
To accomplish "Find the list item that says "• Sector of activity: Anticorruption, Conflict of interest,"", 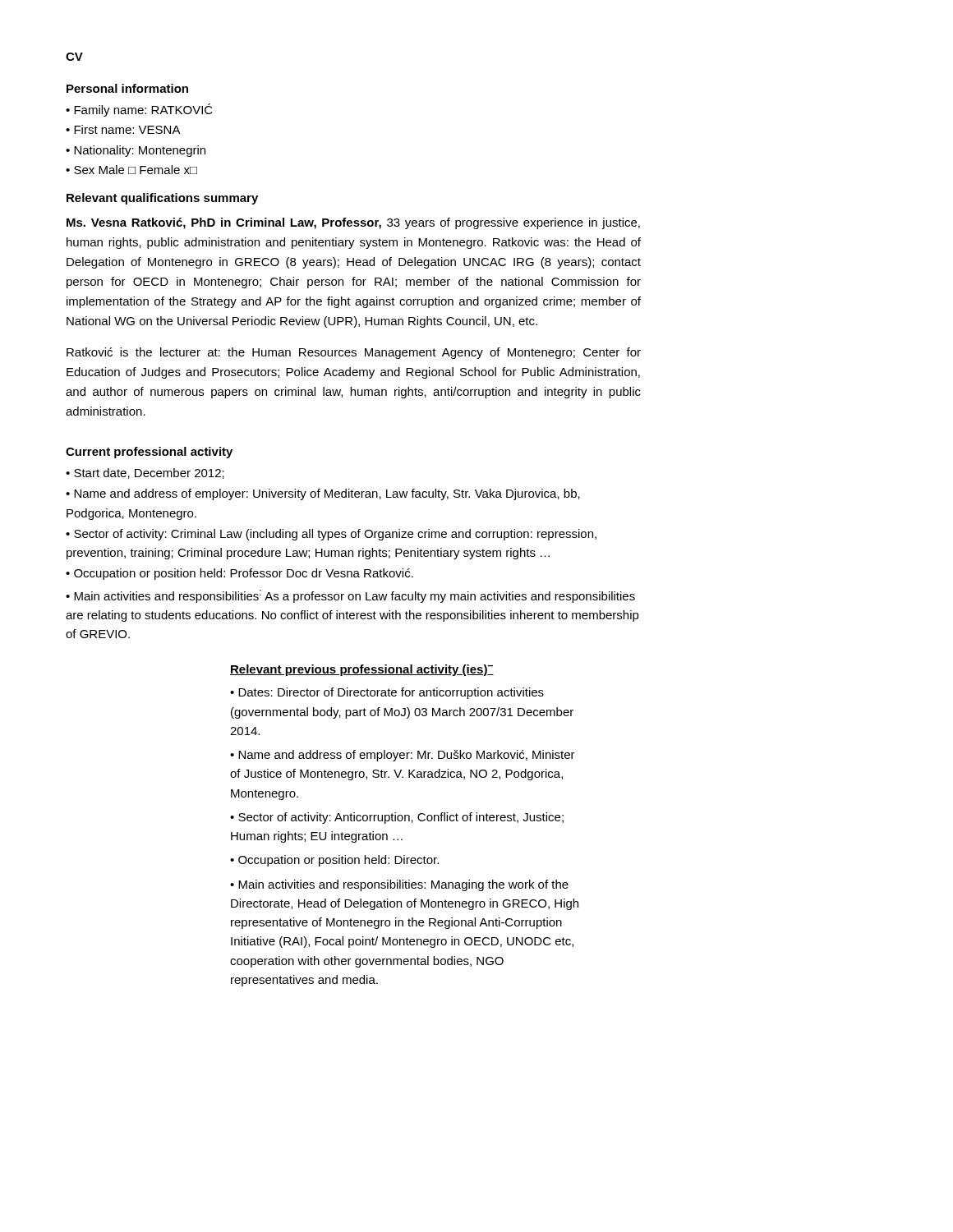I will pos(397,826).
